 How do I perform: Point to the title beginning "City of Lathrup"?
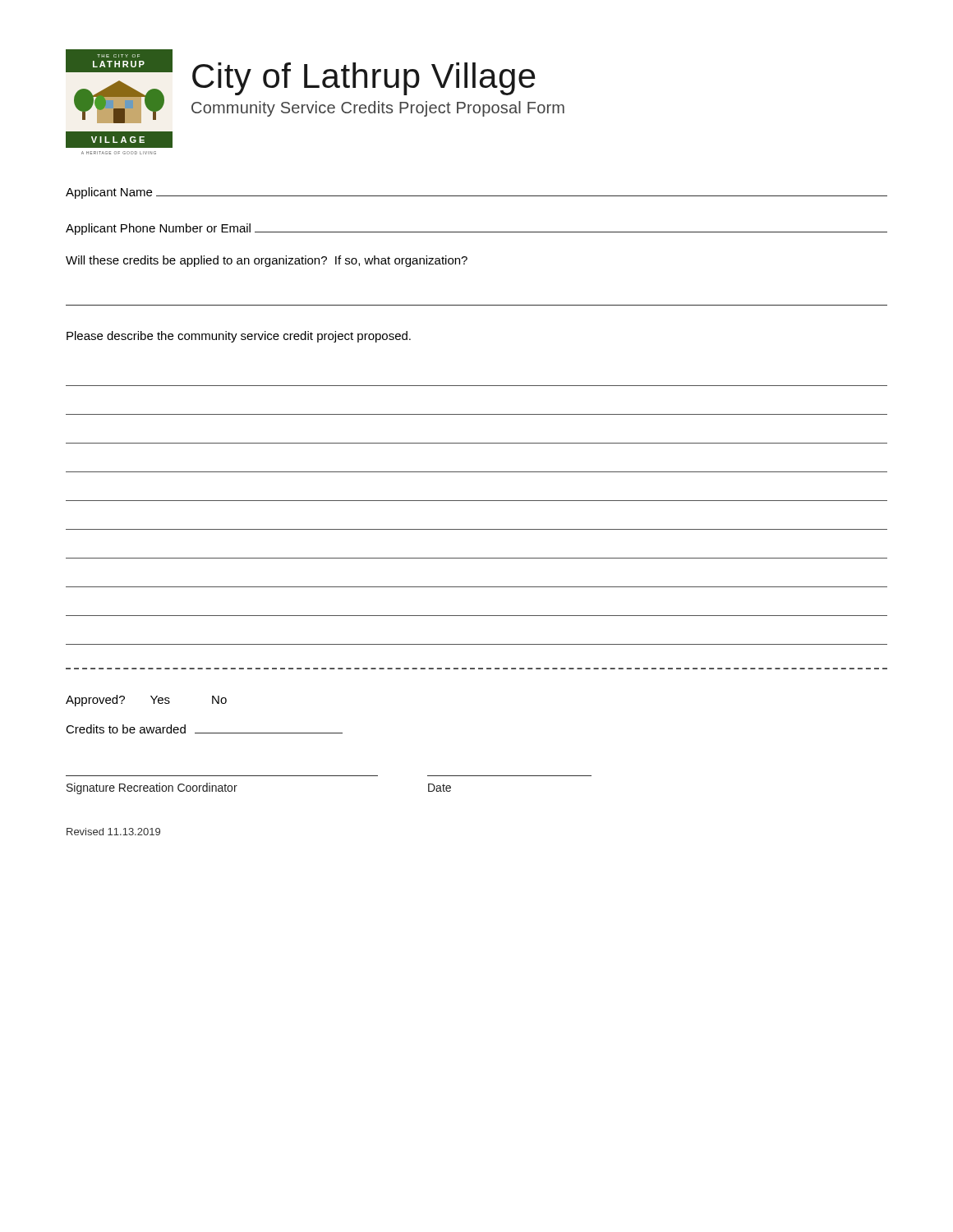click(x=364, y=76)
